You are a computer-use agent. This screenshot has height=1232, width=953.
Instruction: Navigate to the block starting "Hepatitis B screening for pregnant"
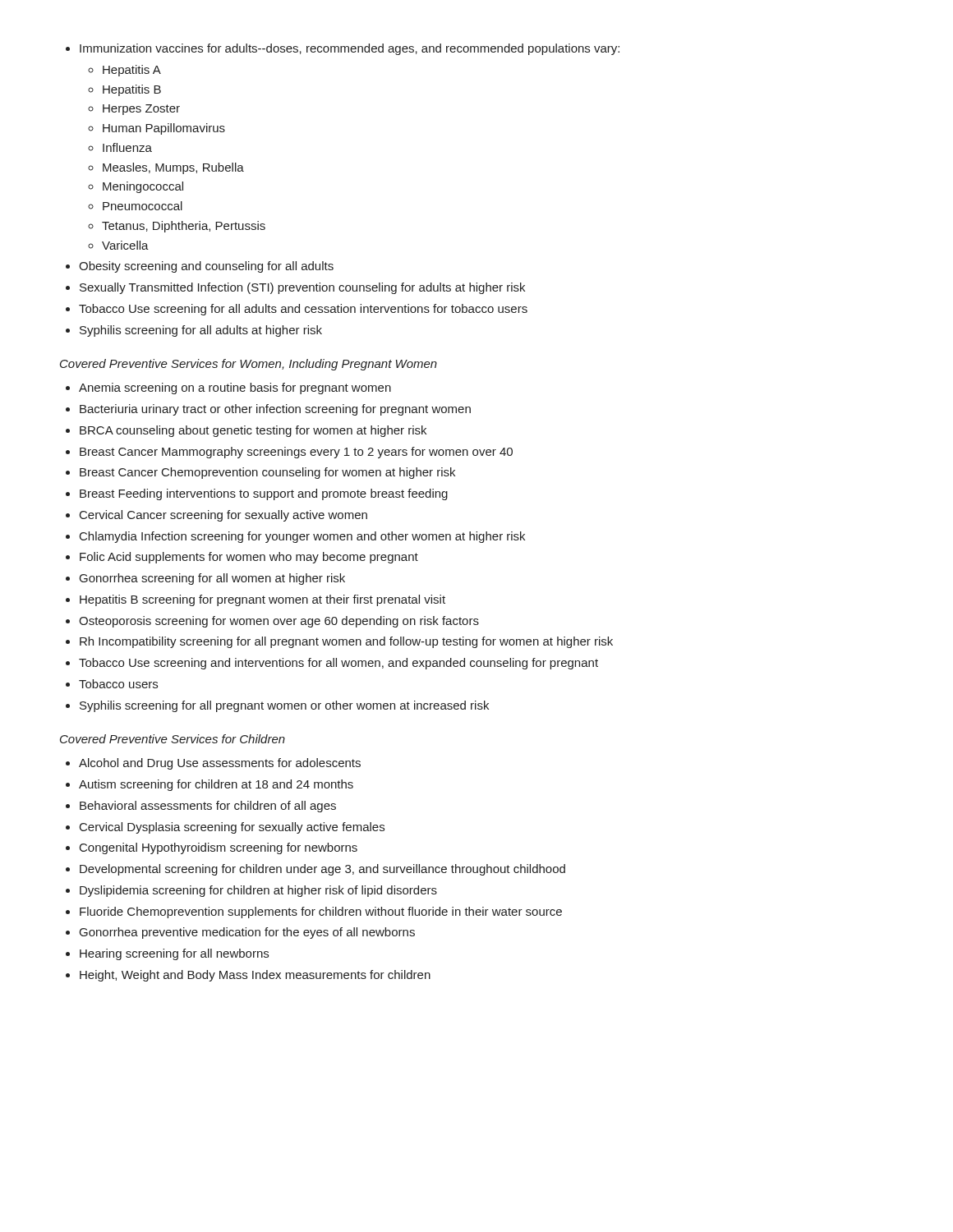[x=262, y=600]
